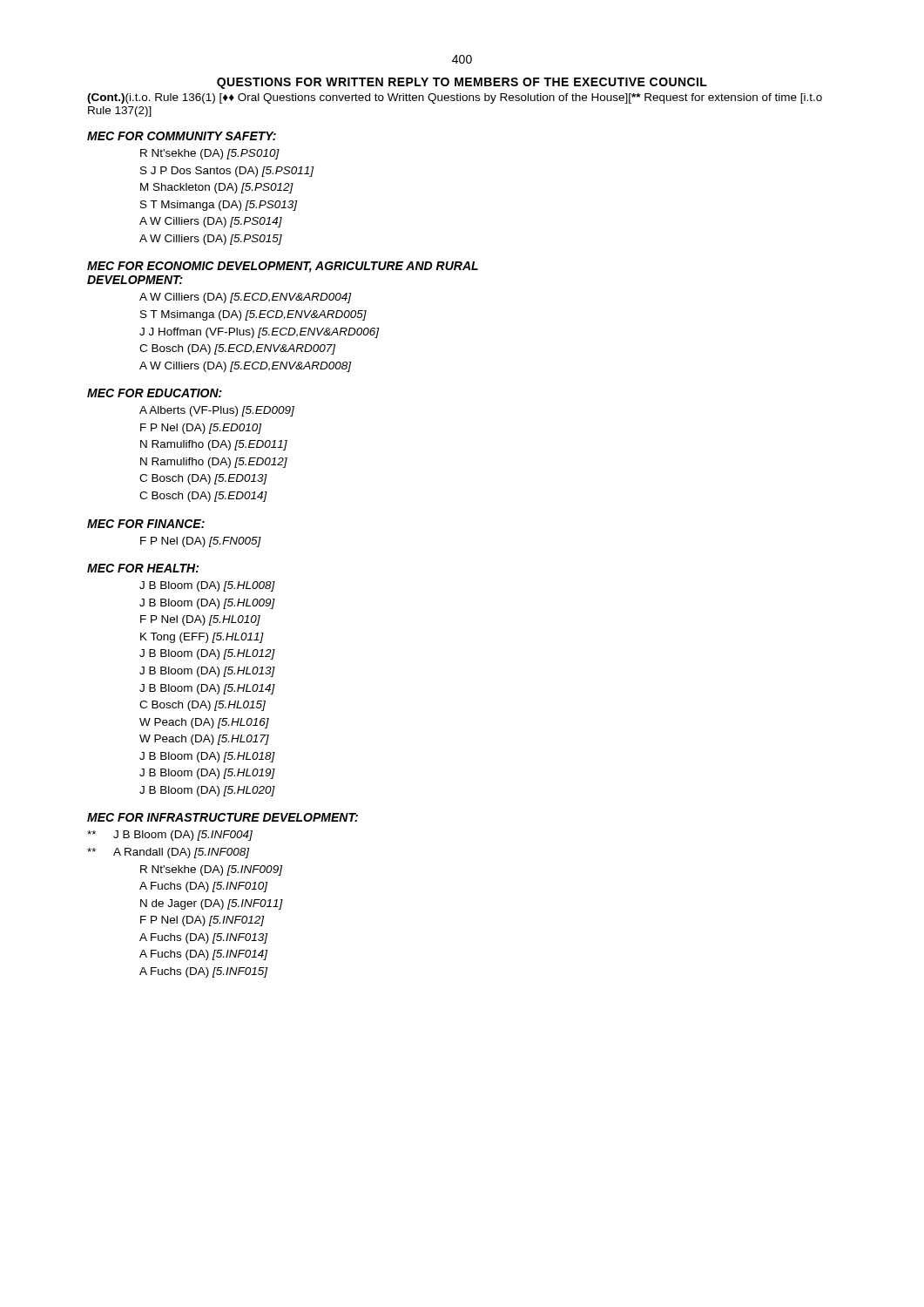Locate the section header with the text "MEC FOR INFRASTRUCTURE DEVELOPMENT:"
Viewport: 924px width, 1307px height.
pos(223,818)
